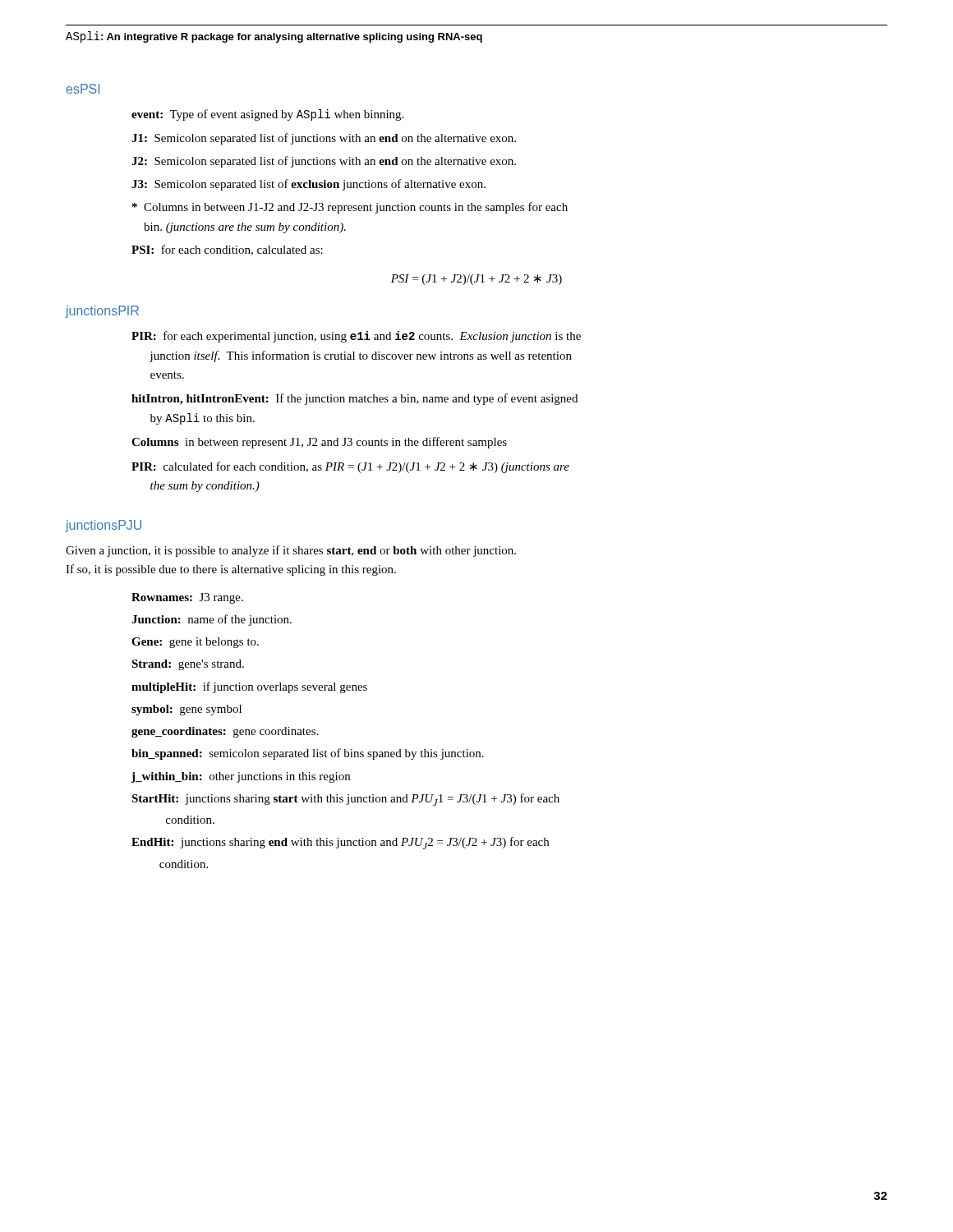Screen dimensions: 1232x953
Task: Find the text block starting "bin_spanned: semicolon separated list of bins"
Action: pyautogui.click(x=308, y=753)
